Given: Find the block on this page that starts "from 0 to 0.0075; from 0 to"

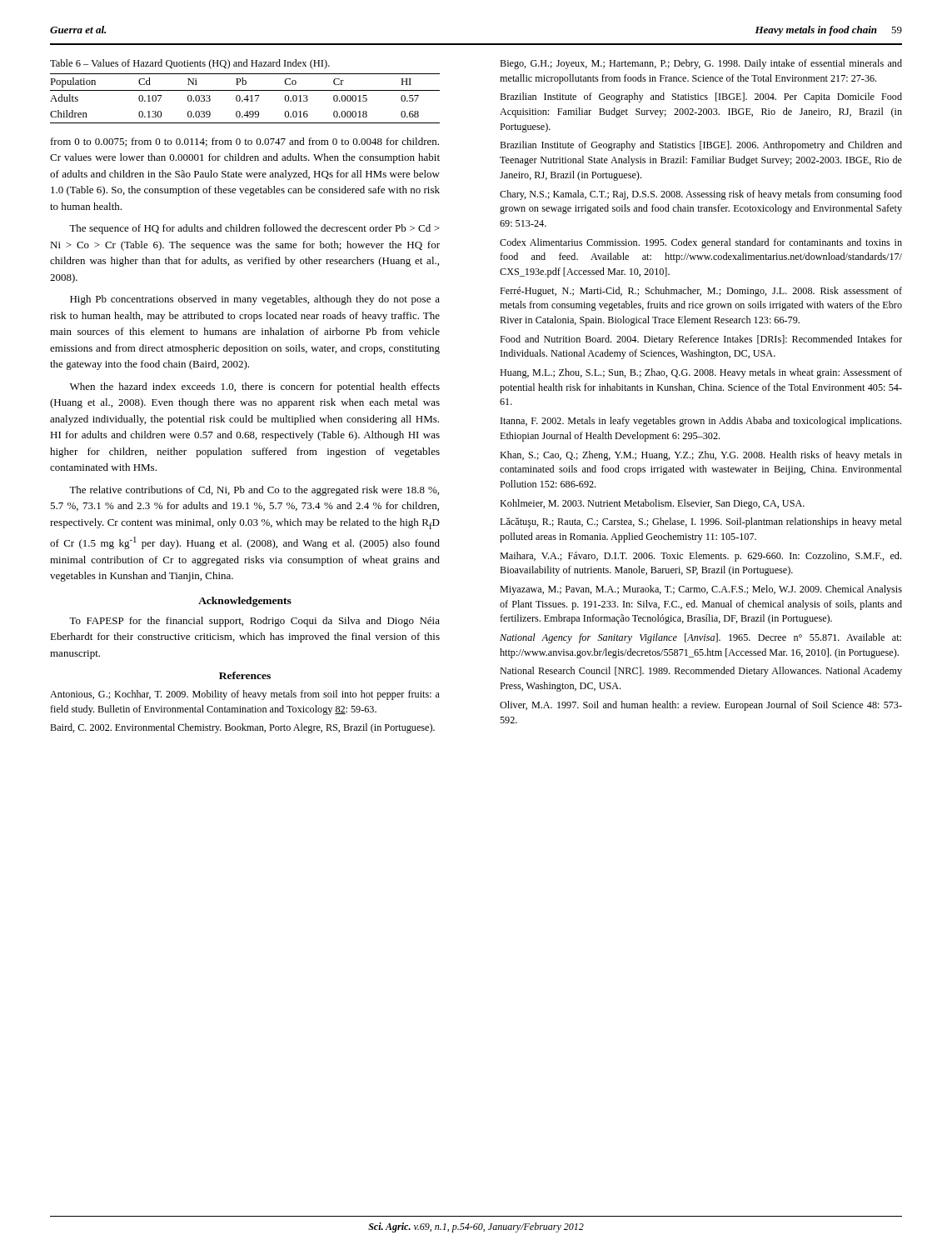Looking at the screenshot, I should coord(245,174).
